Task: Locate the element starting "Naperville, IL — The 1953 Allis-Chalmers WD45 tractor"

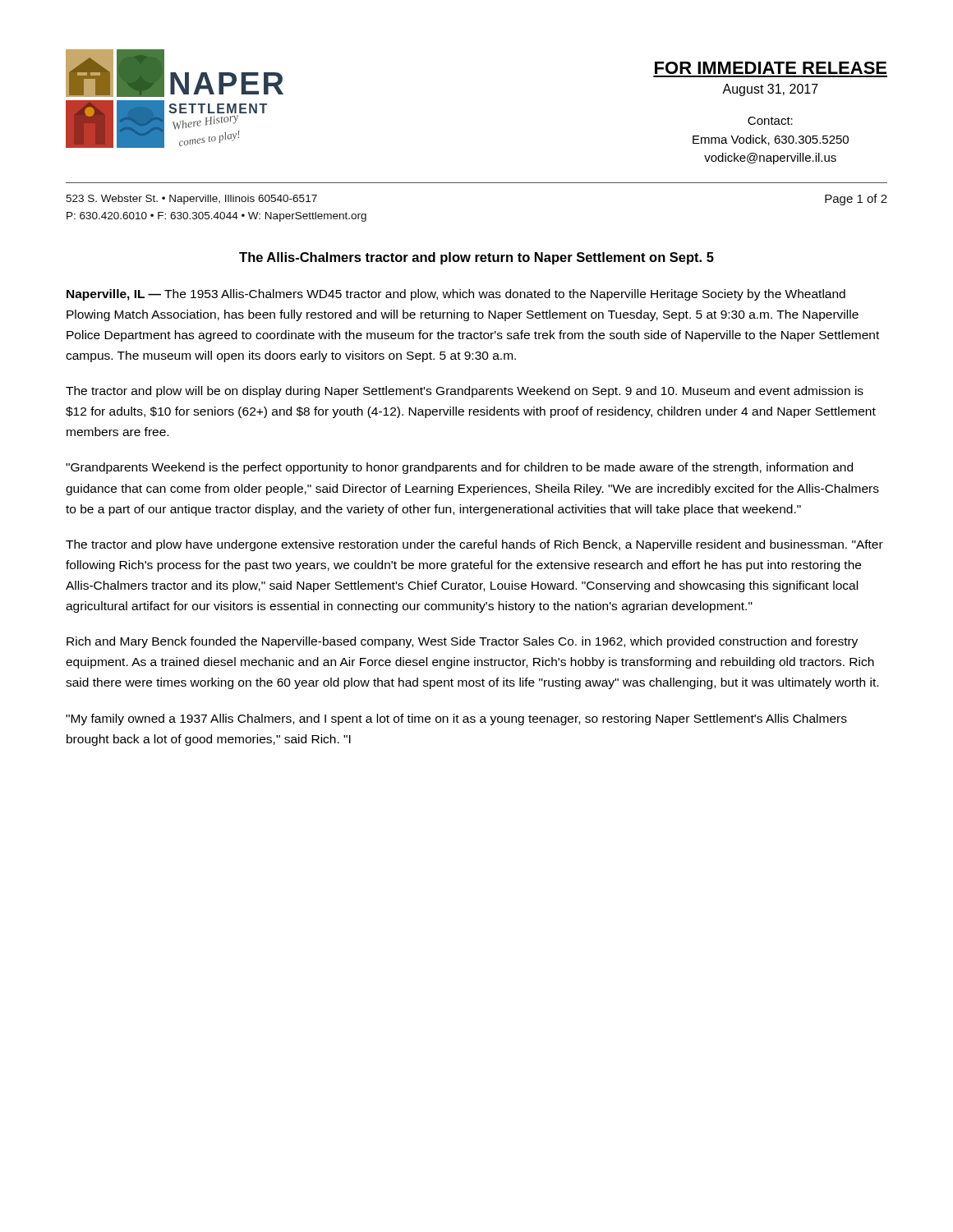Action: click(x=473, y=324)
